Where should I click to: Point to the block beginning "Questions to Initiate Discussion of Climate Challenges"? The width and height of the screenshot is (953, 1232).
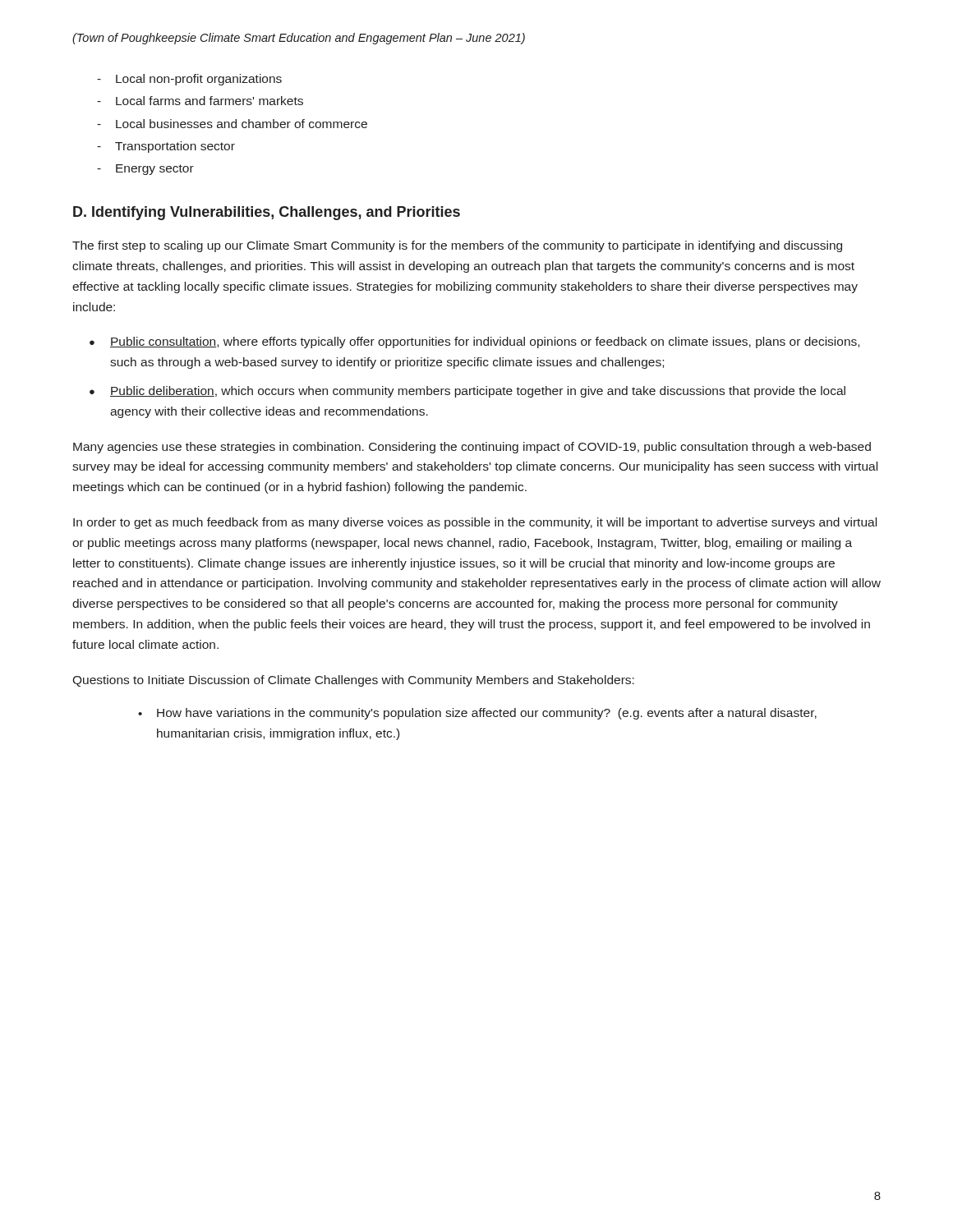(354, 679)
